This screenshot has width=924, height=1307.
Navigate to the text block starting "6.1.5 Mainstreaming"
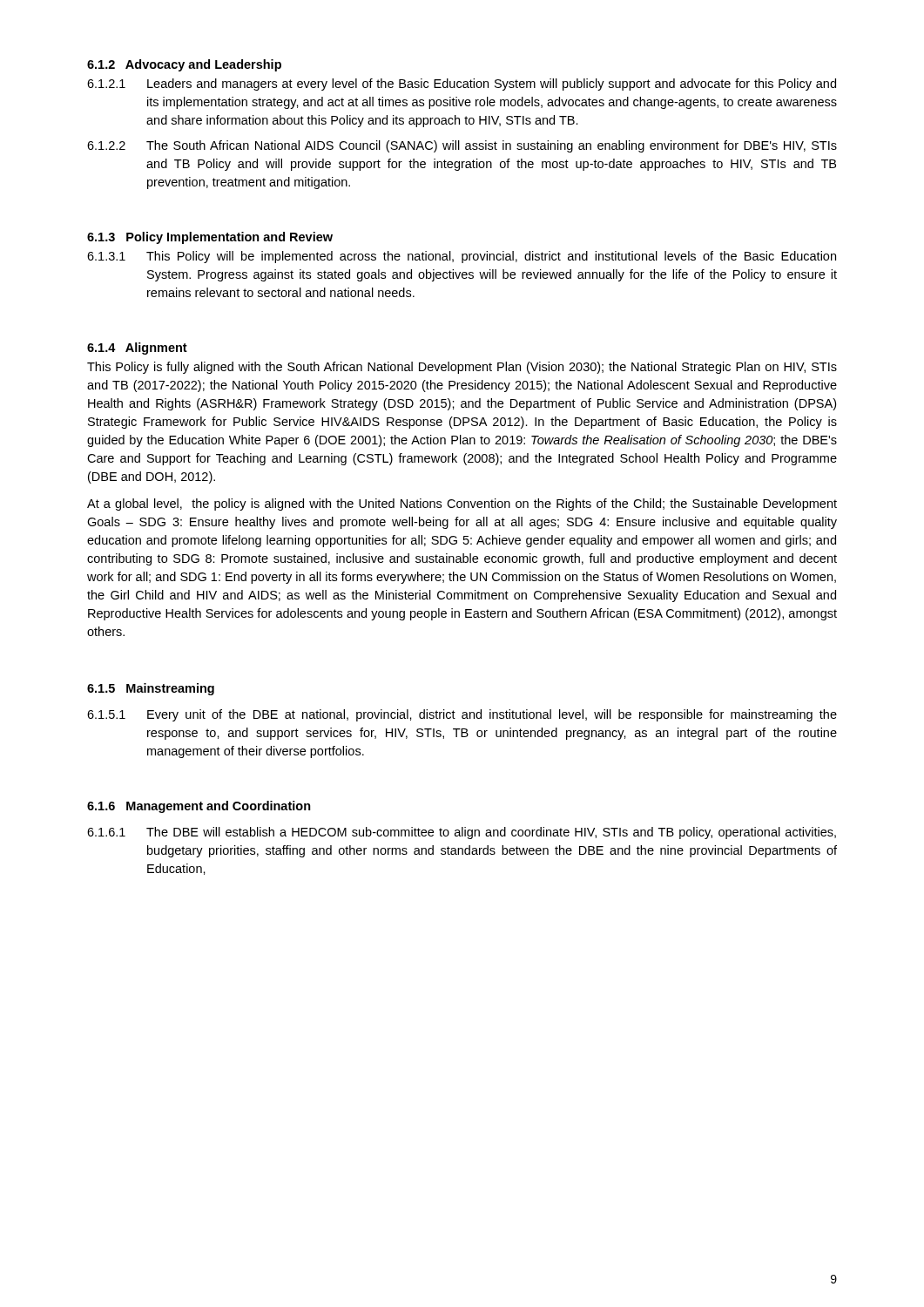coord(151,689)
